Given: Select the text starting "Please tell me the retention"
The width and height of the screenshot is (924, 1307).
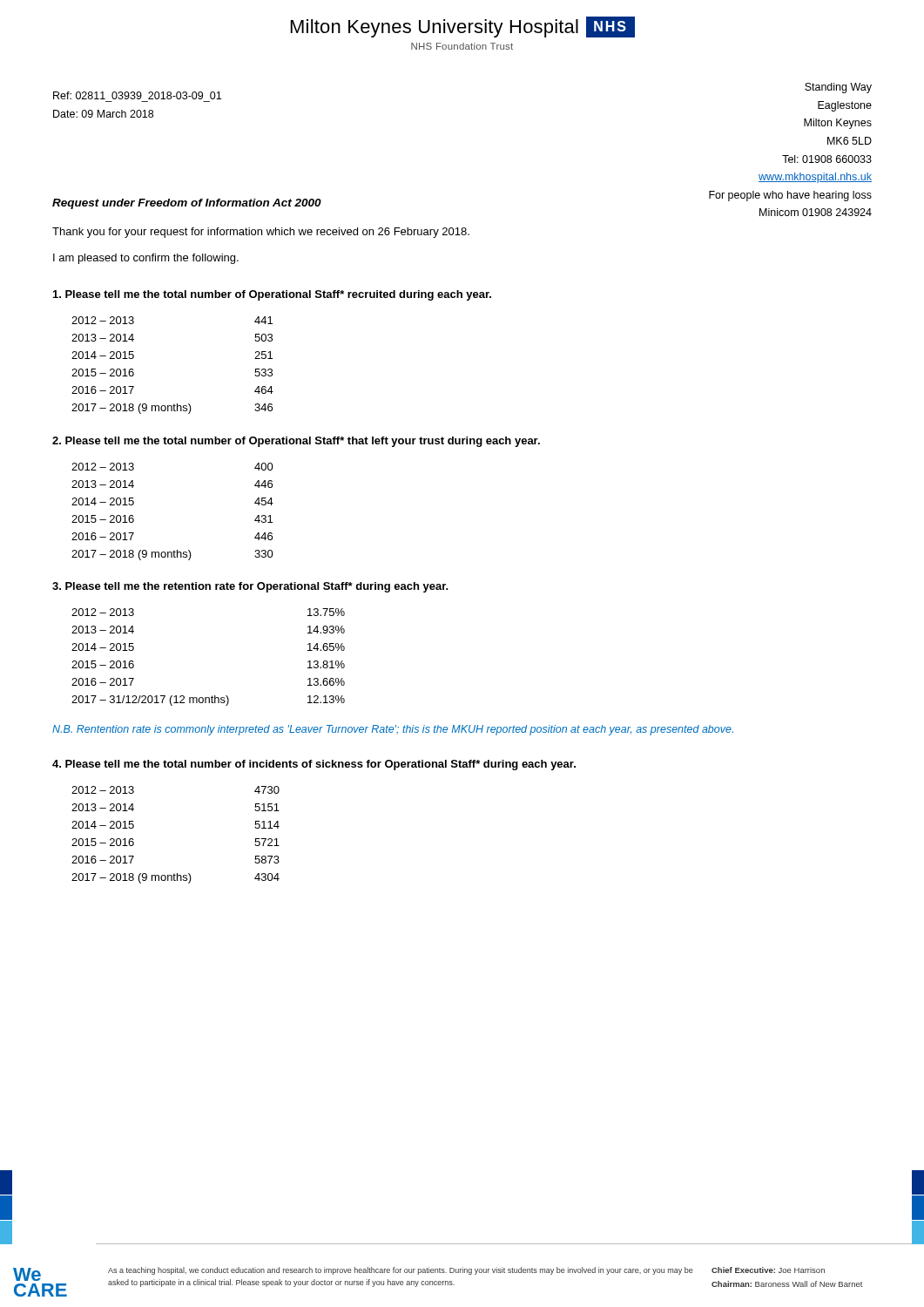Looking at the screenshot, I should [x=250, y=586].
